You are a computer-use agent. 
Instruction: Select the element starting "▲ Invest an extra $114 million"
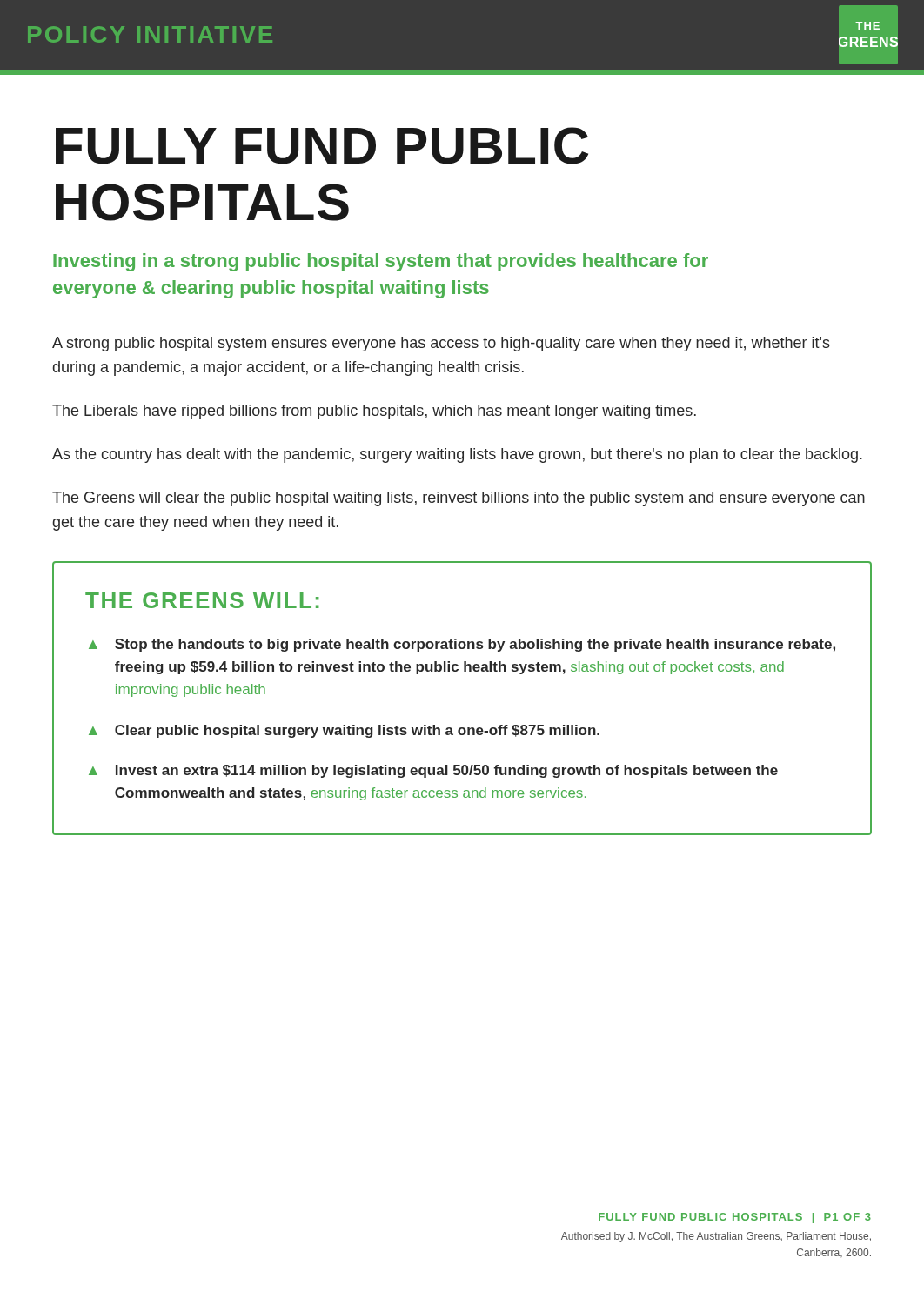pos(462,783)
